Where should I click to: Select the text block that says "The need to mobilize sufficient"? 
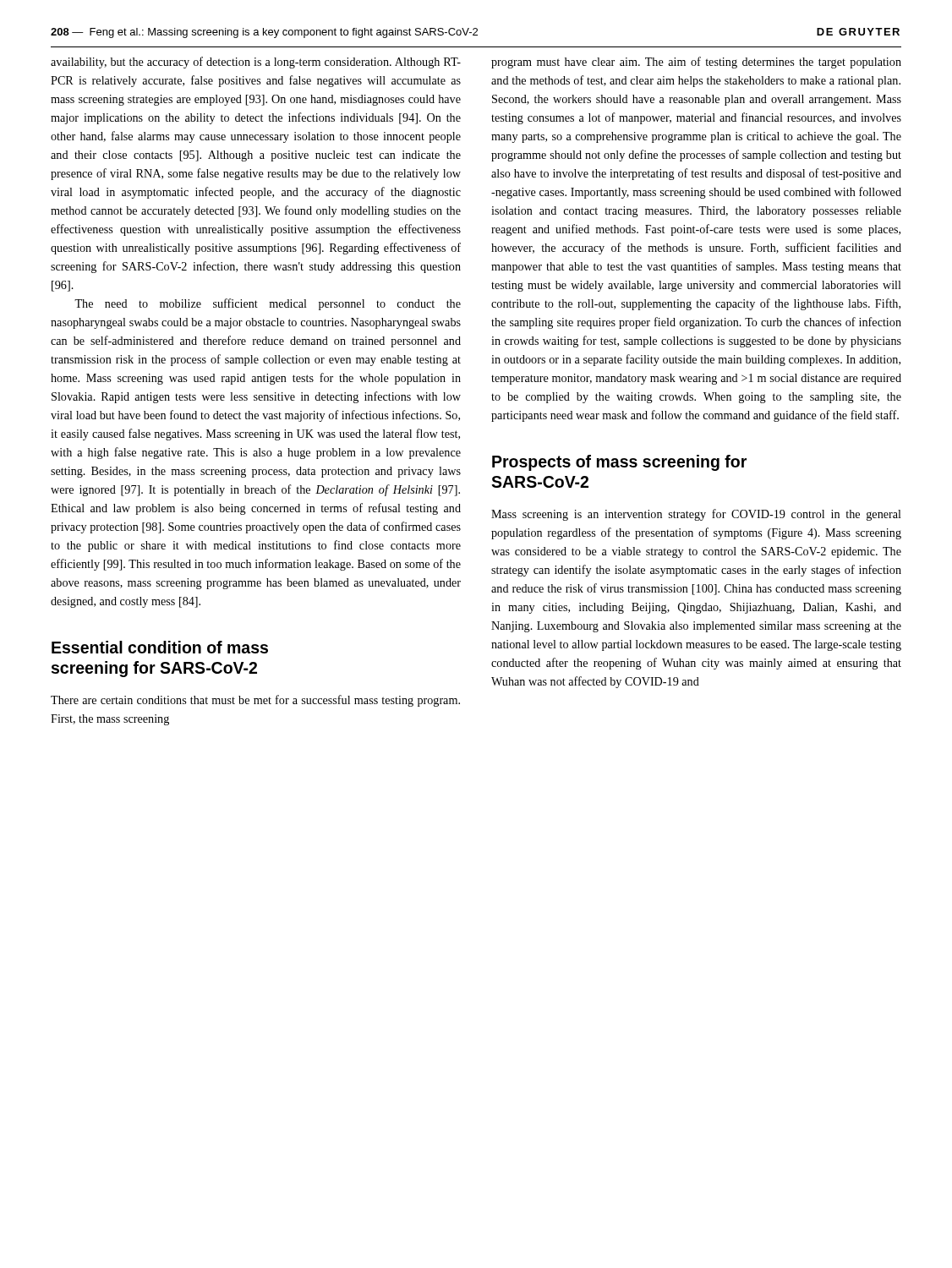pos(256,452)
